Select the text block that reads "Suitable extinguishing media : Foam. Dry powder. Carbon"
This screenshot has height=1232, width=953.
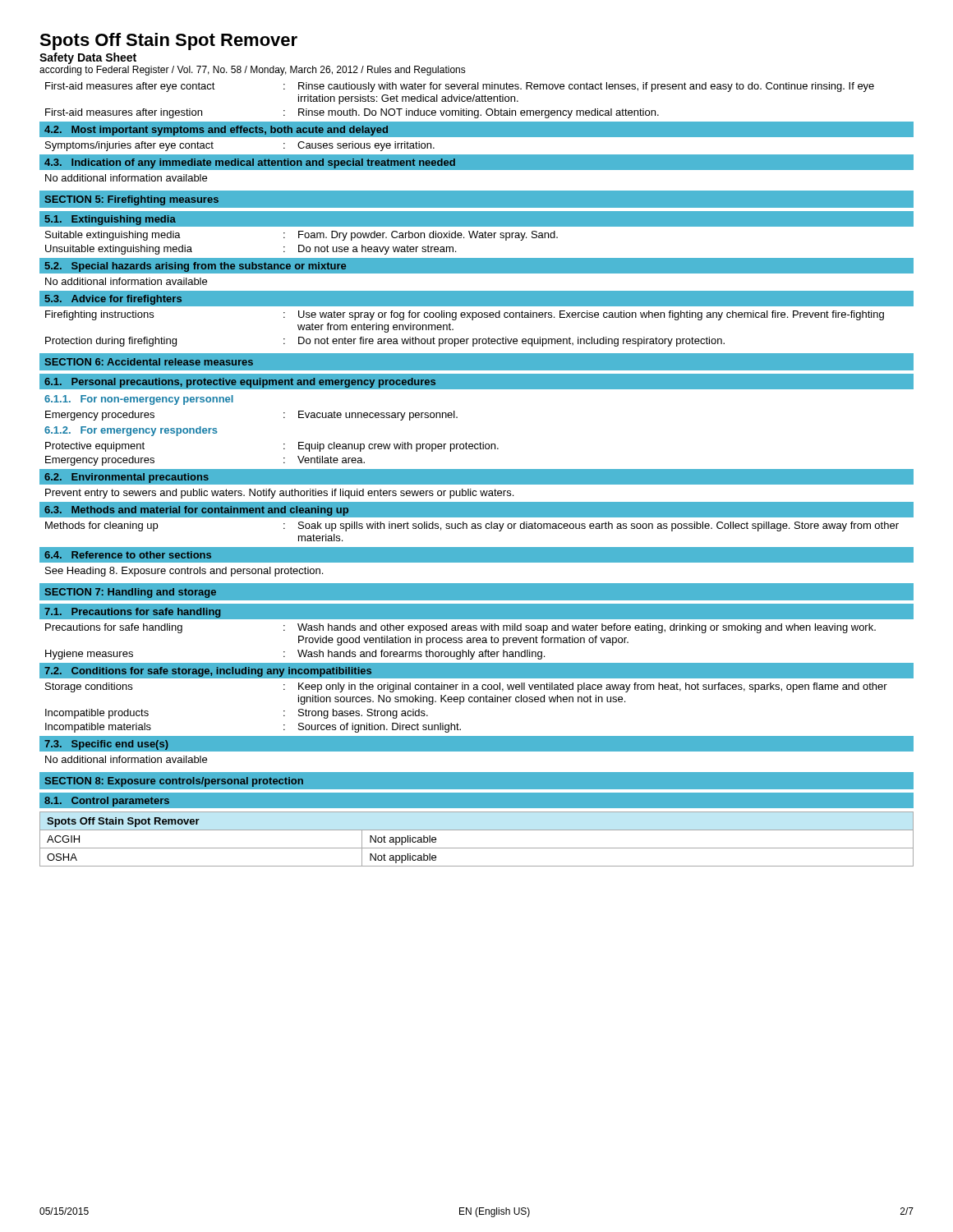click(x=476, y=234)
